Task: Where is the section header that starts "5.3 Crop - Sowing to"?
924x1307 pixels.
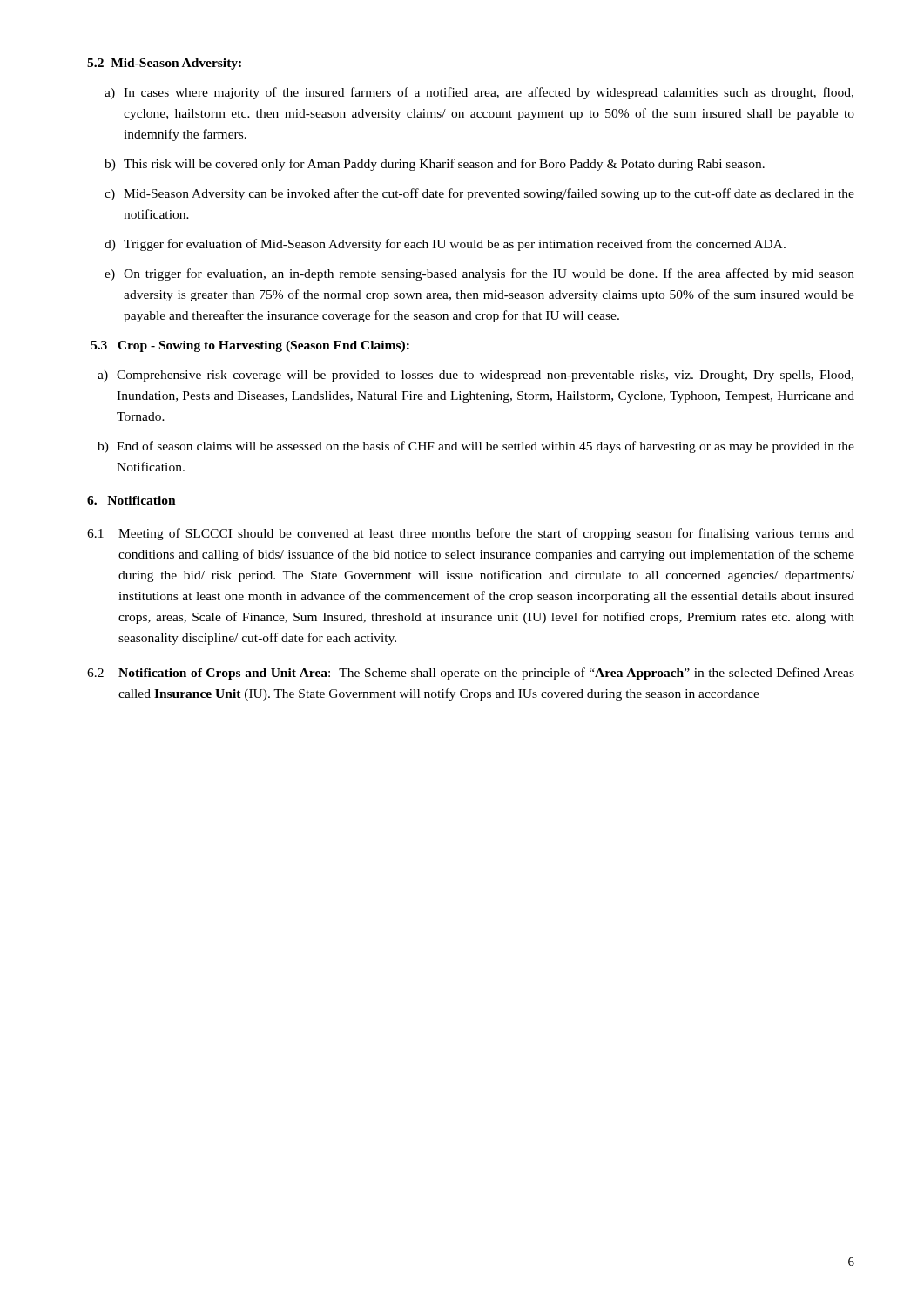Action: click(x=249, y=345)
